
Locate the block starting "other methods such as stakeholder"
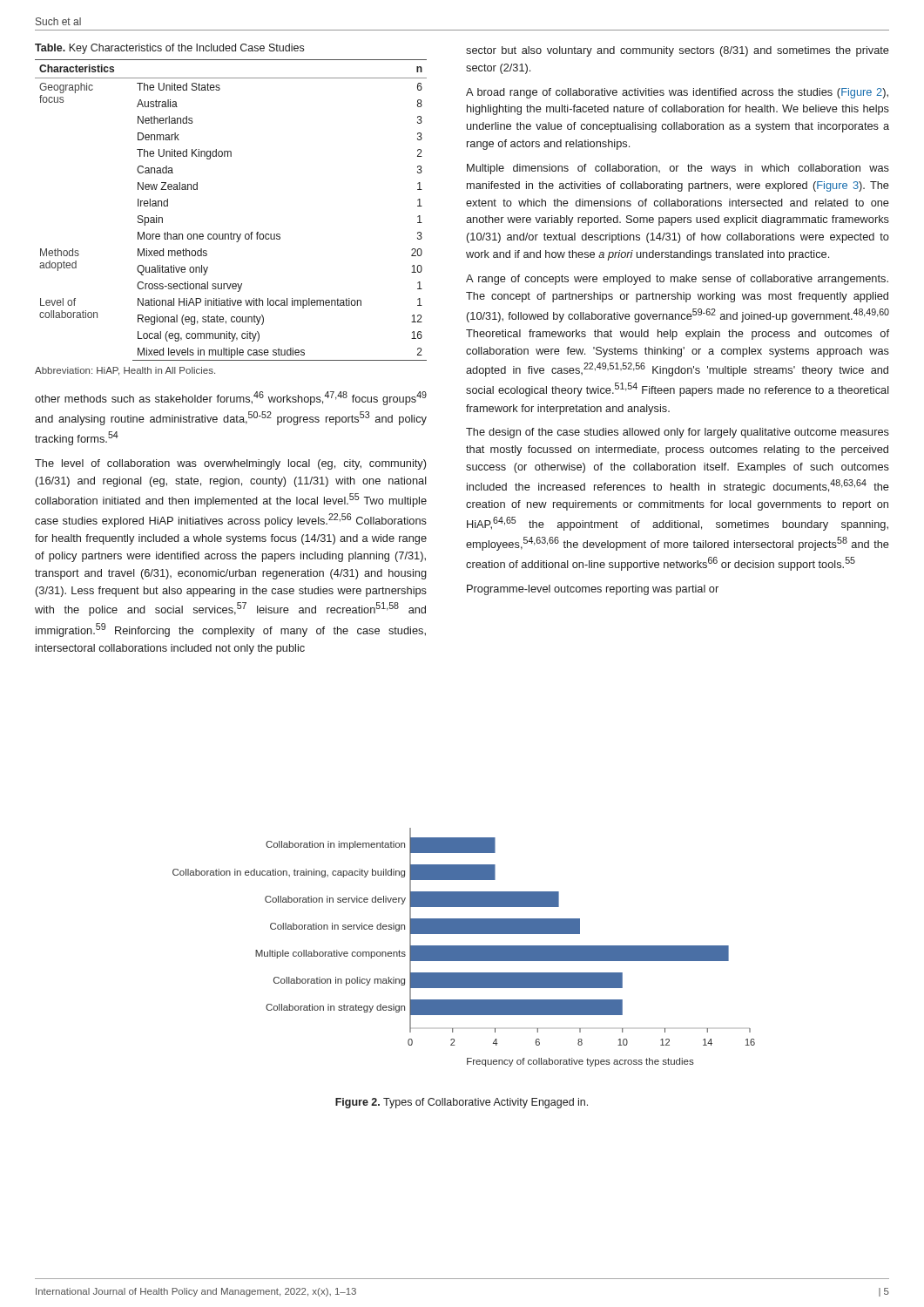(231, 418)
